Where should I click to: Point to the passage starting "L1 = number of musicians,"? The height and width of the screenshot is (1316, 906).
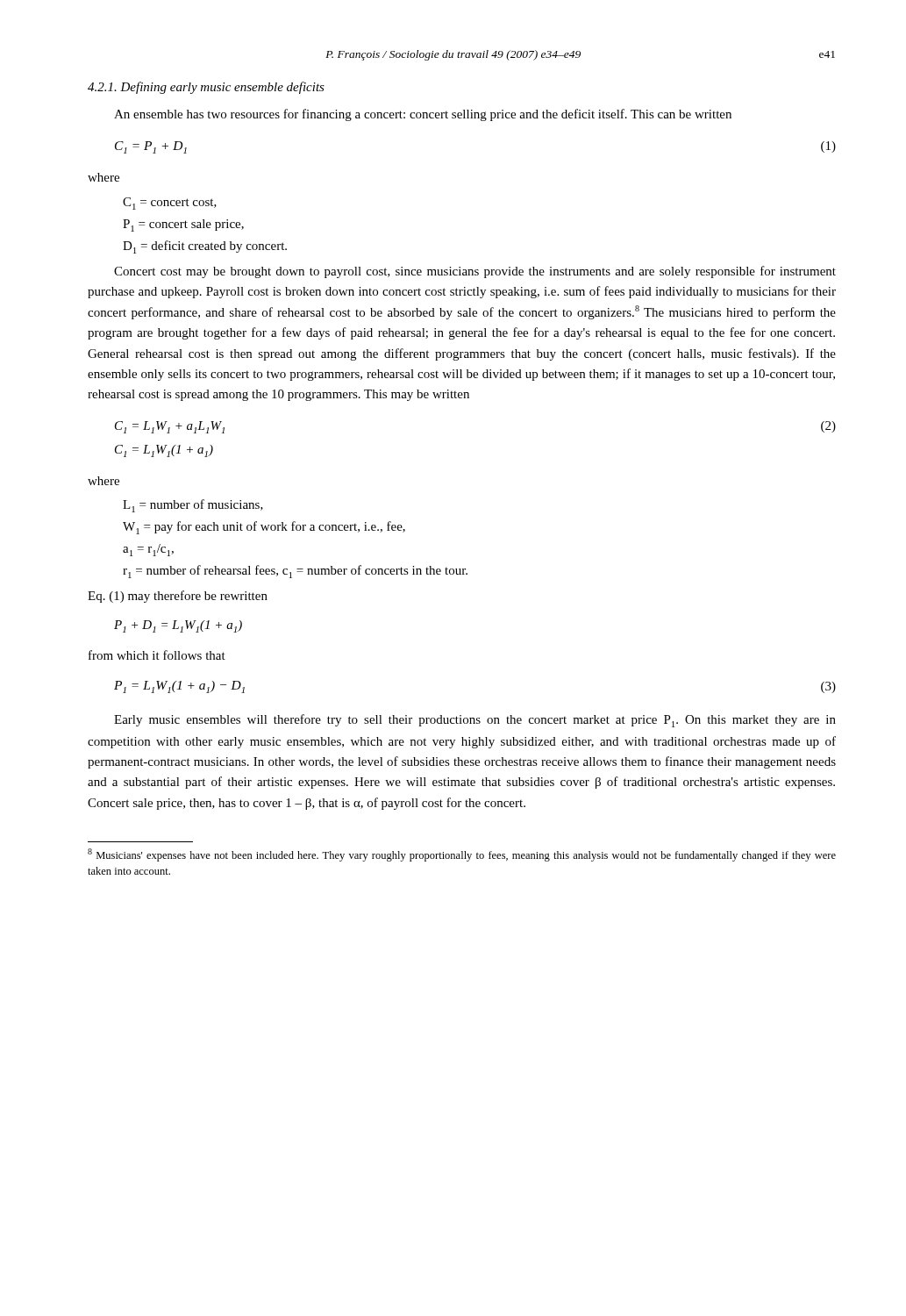pyautogui.click(x=193, y=506)
